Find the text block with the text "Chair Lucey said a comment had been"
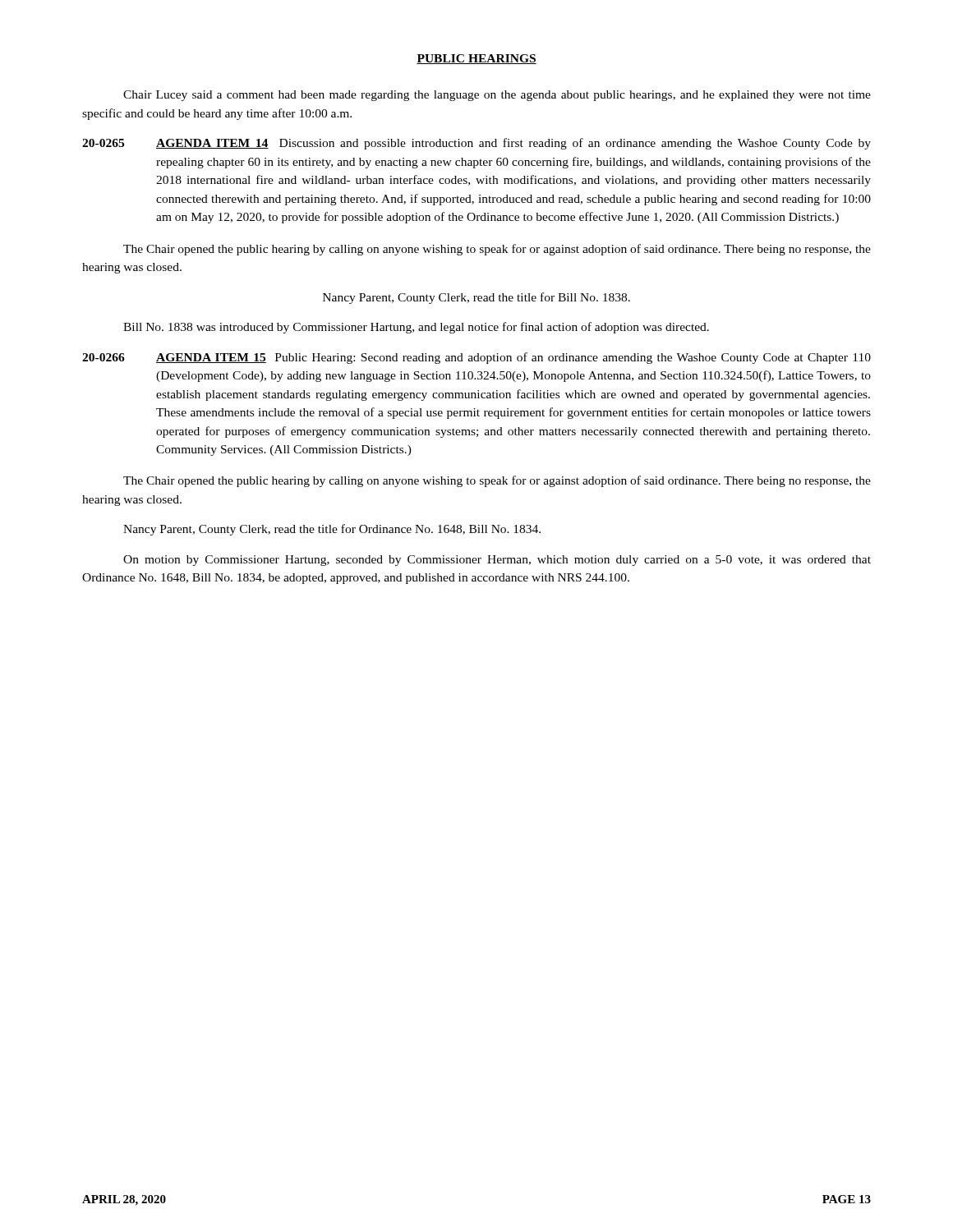This screenshot has width=953, height=1232. point(476,104)
